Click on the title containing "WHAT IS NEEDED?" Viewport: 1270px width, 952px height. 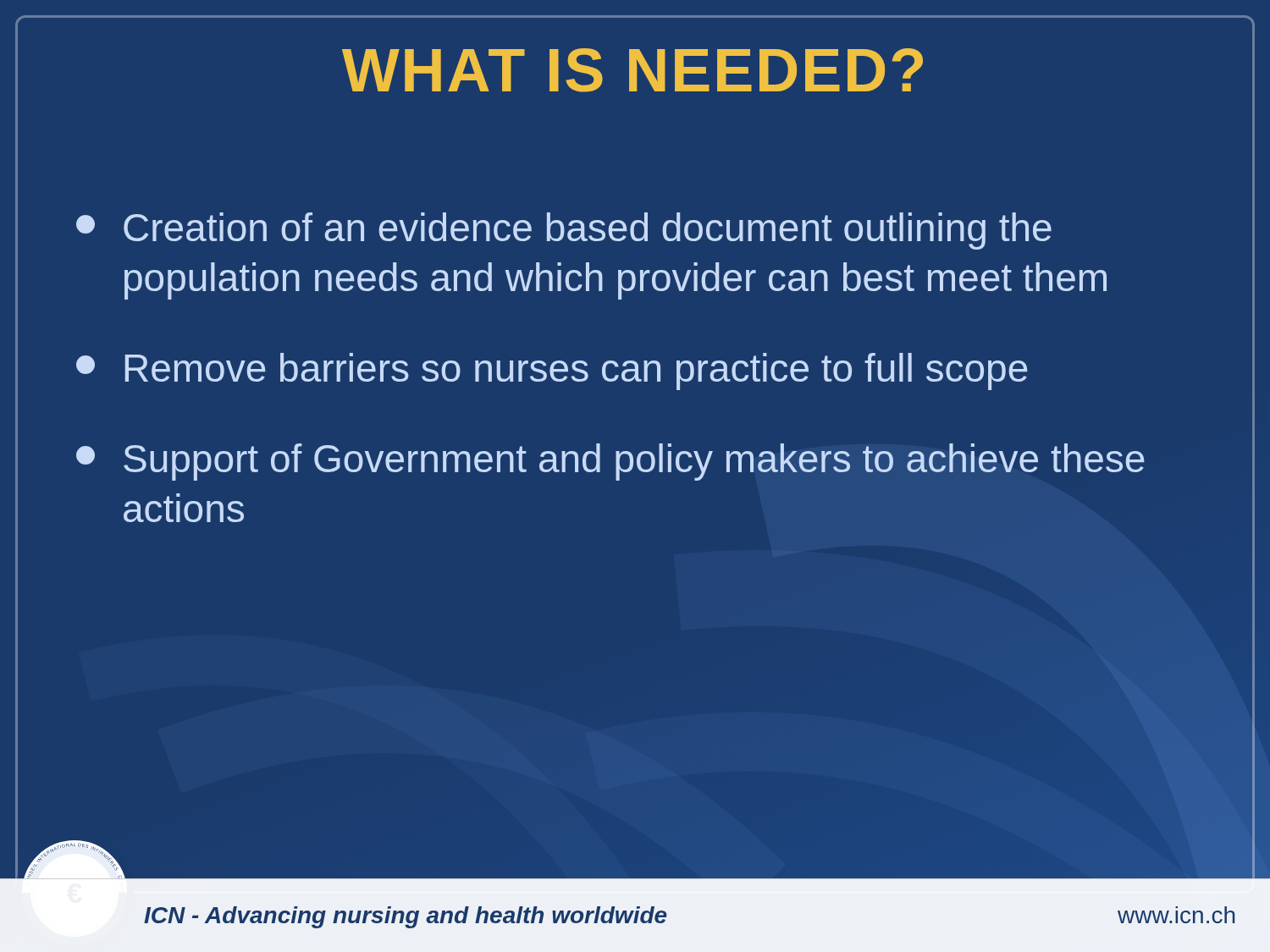tap(635, 70)
